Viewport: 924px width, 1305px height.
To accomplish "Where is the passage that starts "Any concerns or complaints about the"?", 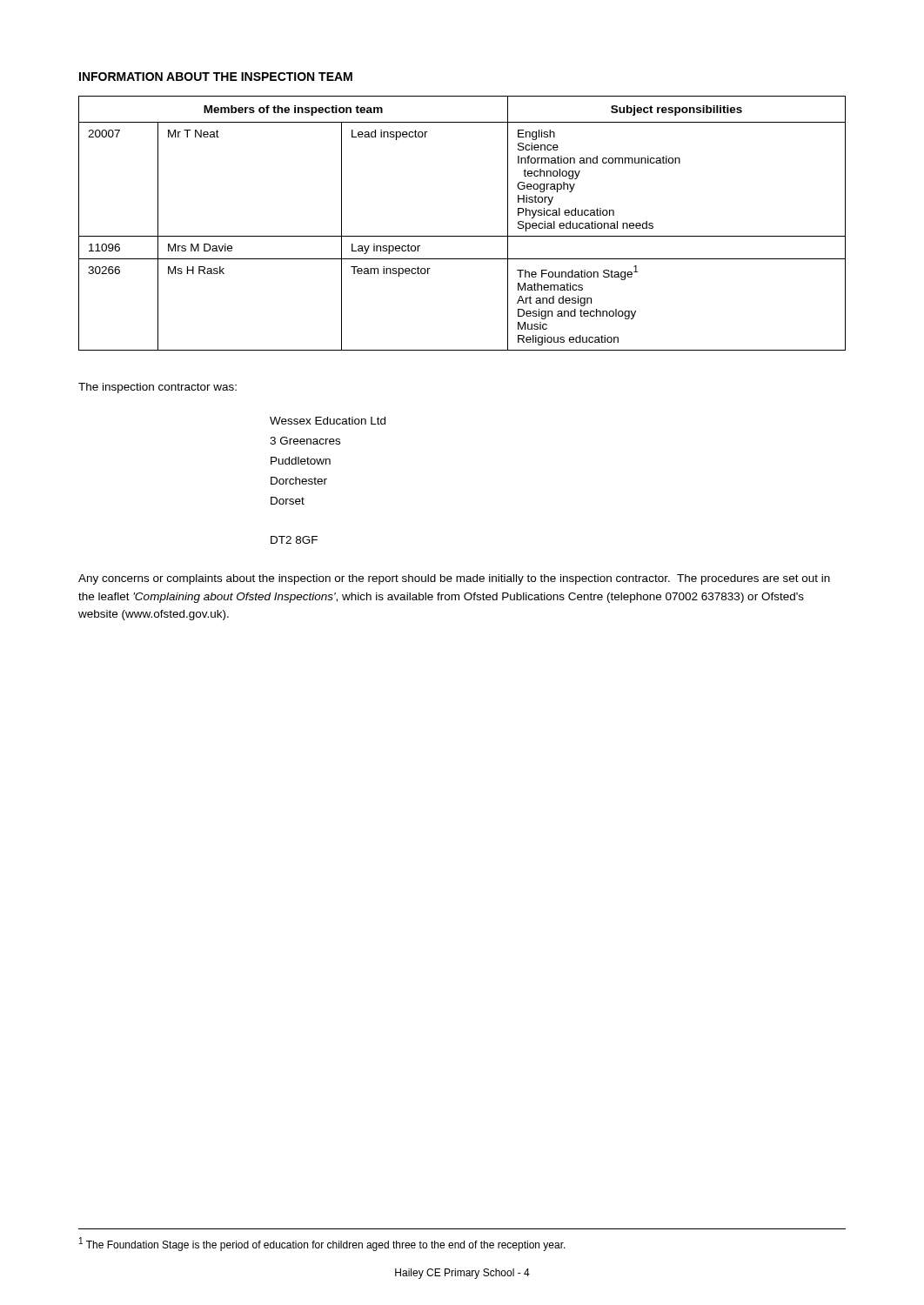I will (454, 596).
